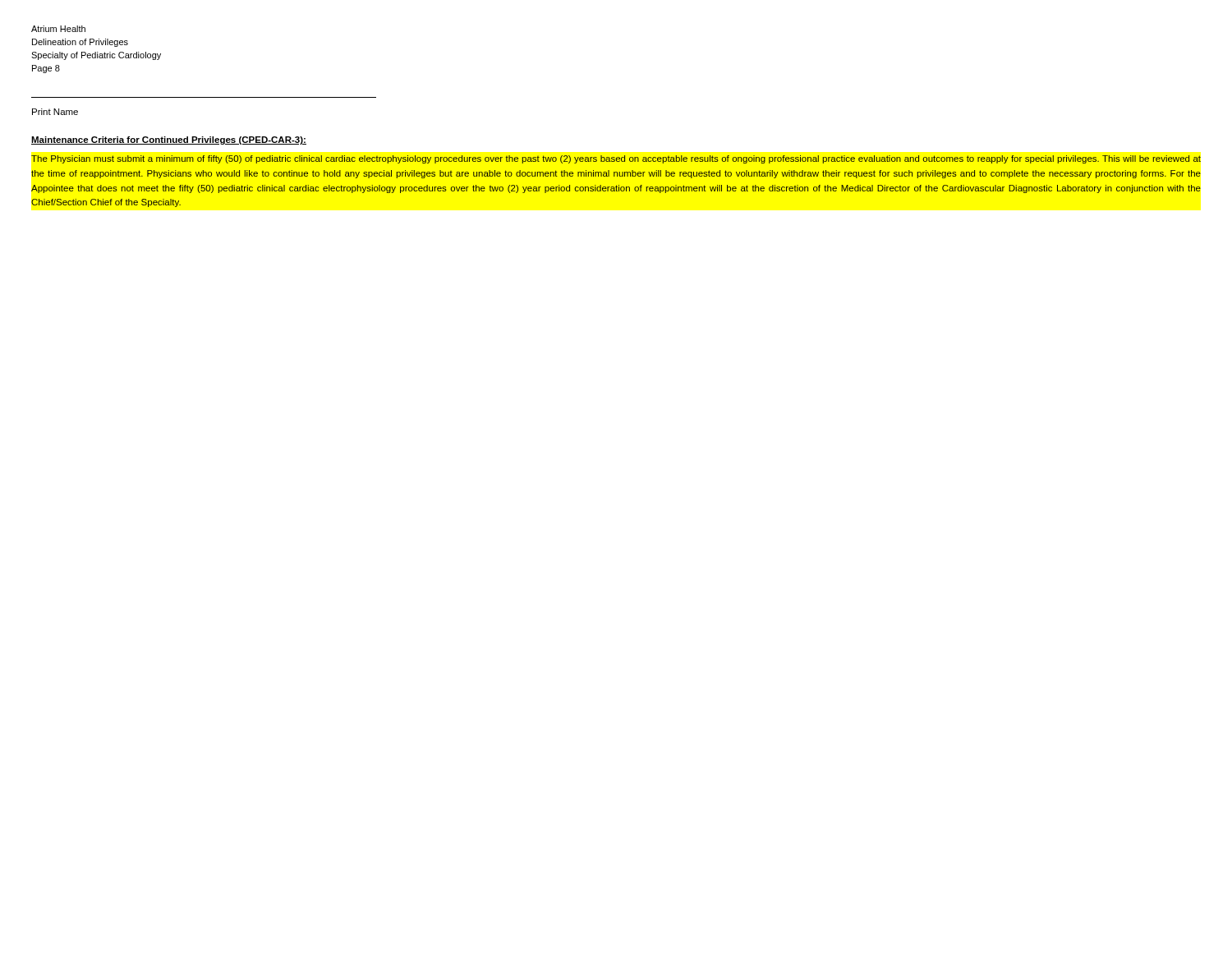The height and width of the screenshot is (953, 1232).
Task: Navigate to the passage starting "The Physician must submit"
Action: click(x=616, y=180)
